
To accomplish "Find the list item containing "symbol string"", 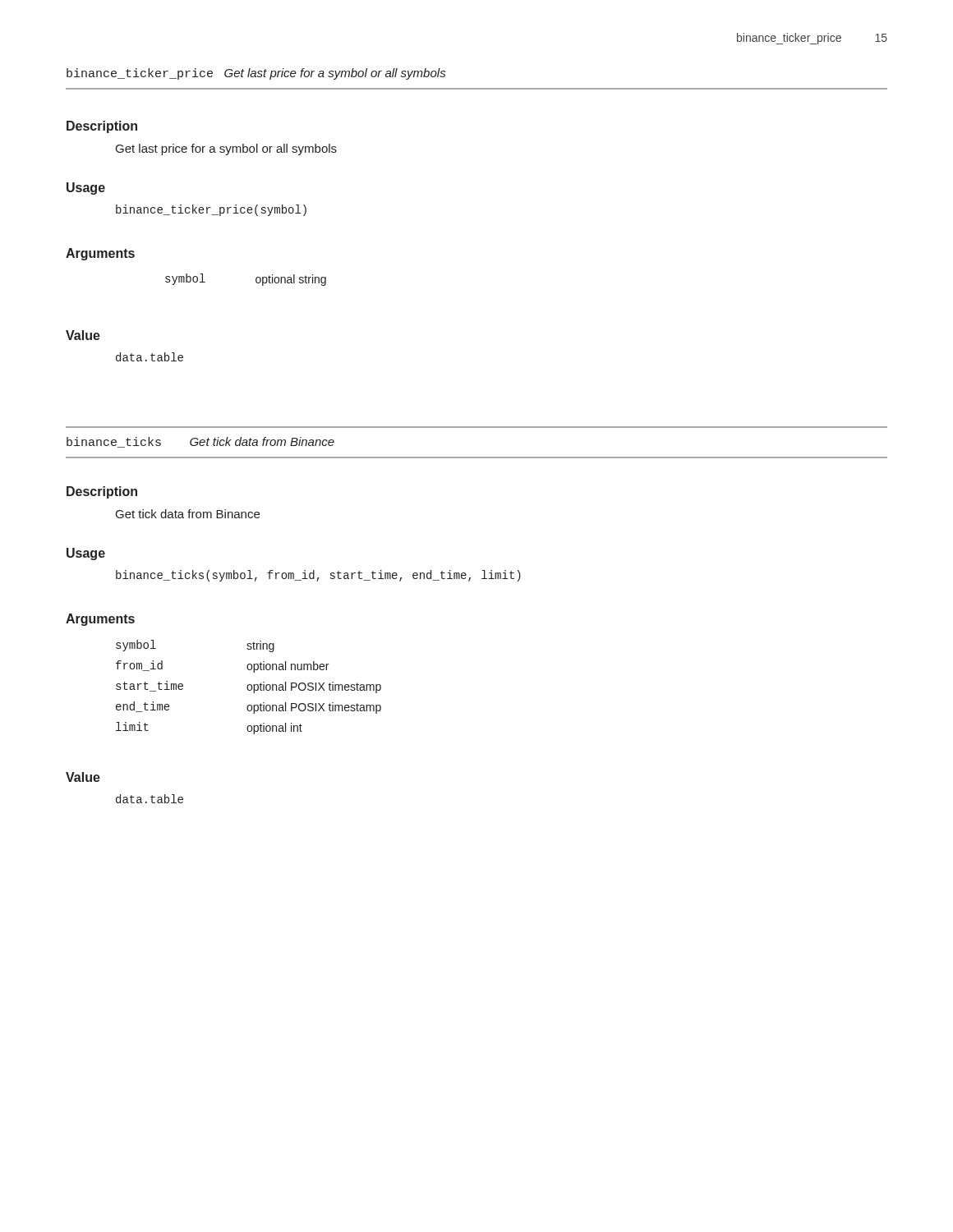I will tap(138, 646).
